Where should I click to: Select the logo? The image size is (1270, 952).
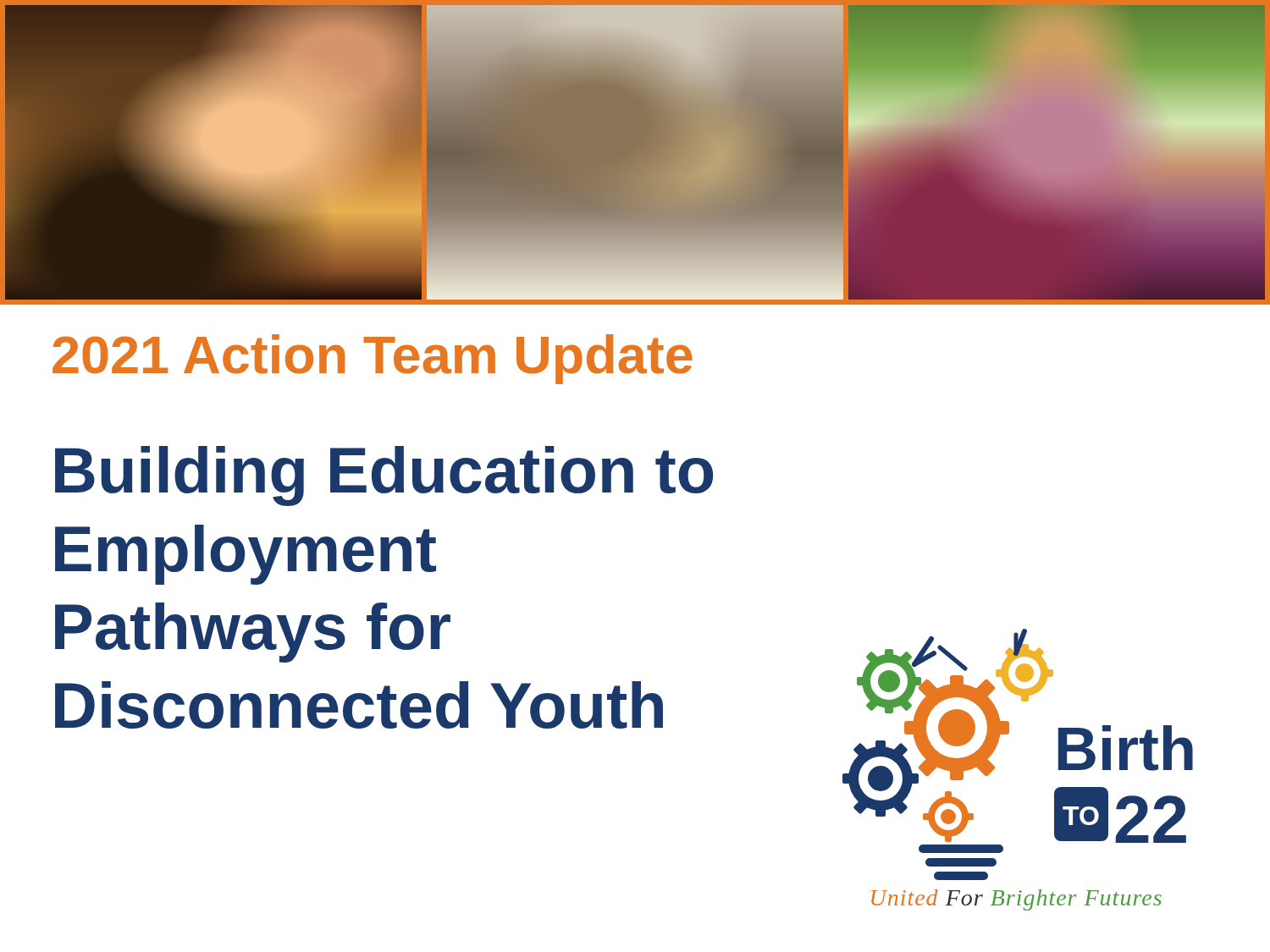[1016, 774]
